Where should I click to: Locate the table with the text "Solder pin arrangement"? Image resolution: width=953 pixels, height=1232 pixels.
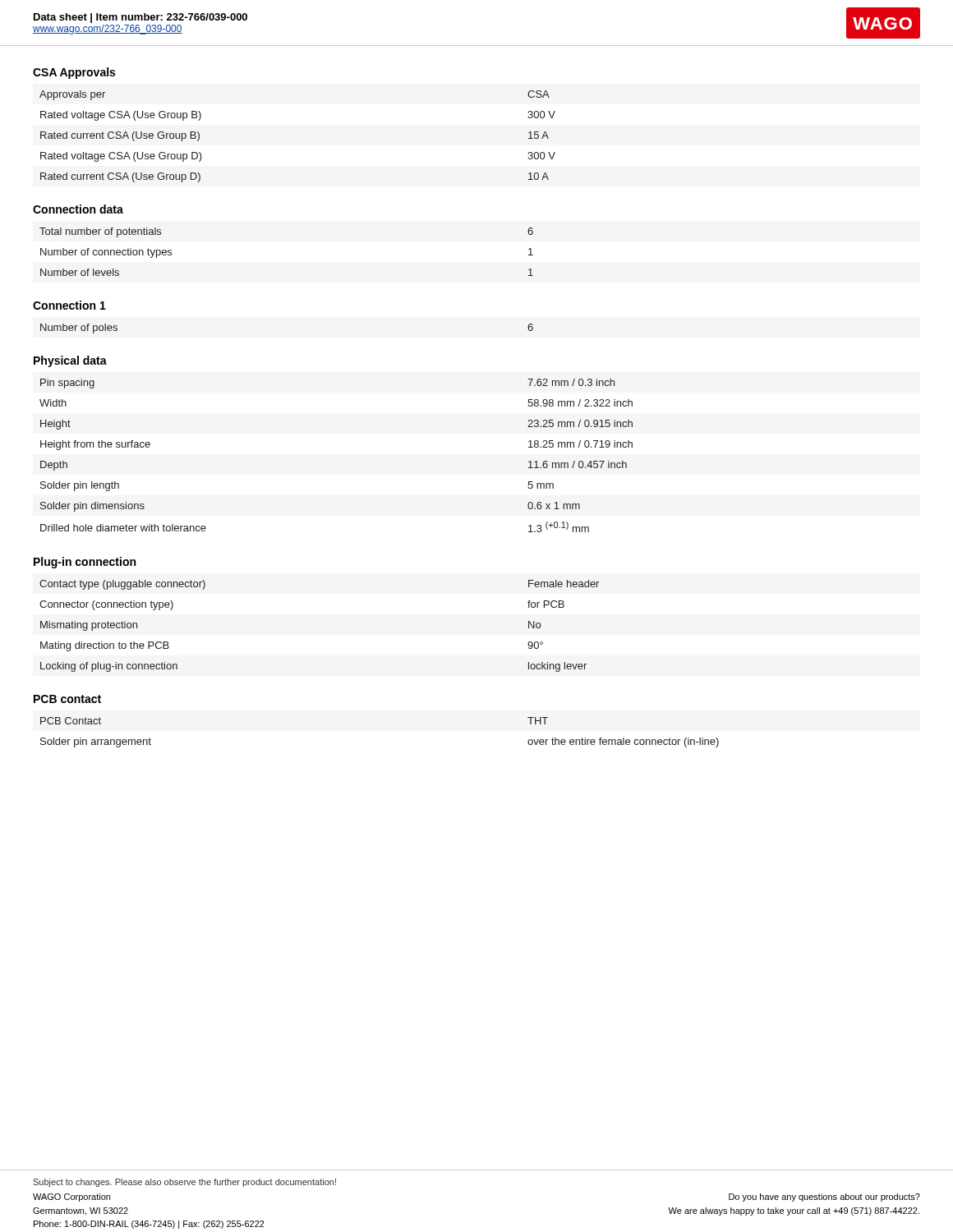tap(476, 731)
